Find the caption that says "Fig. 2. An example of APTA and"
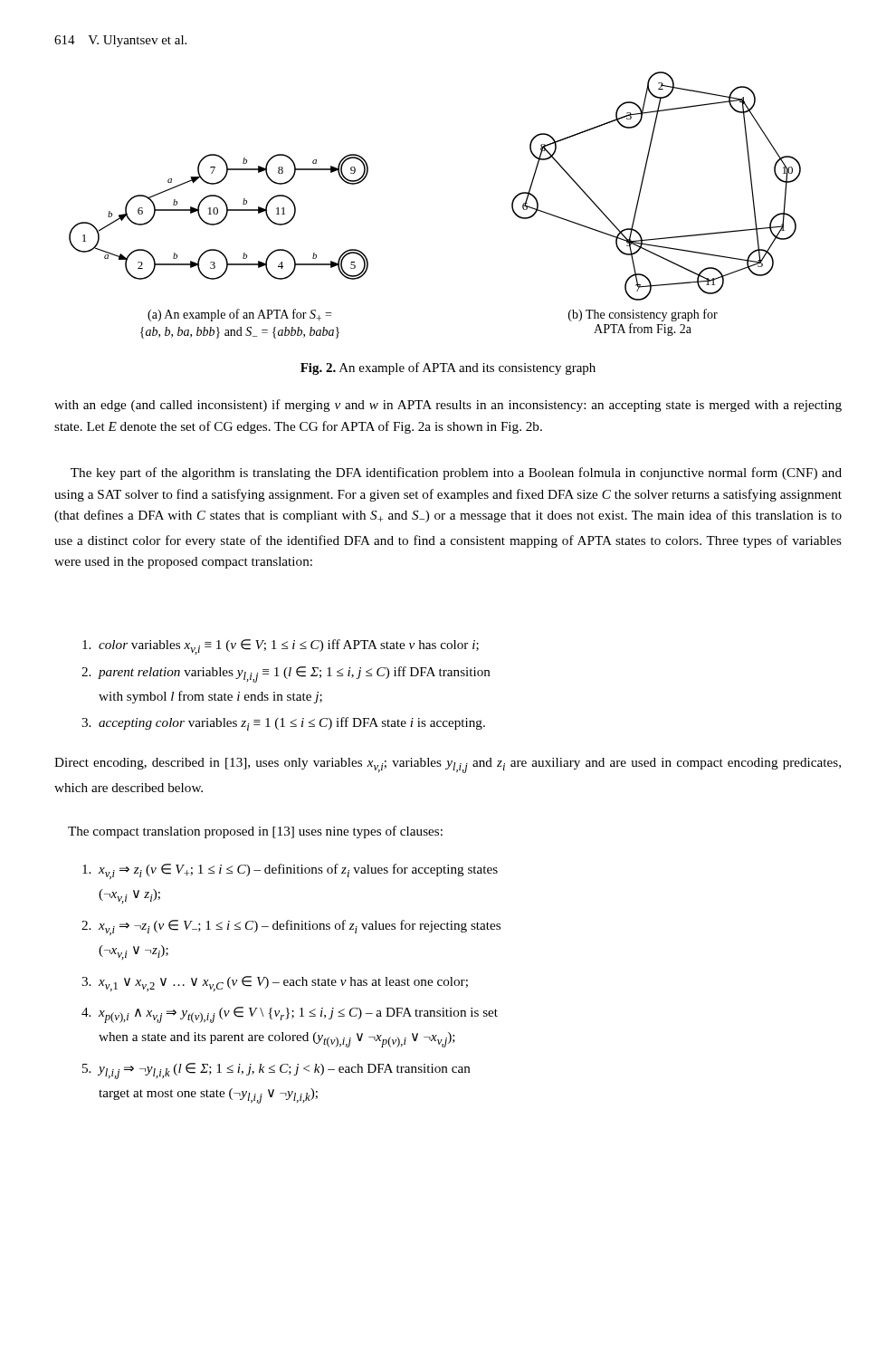The width and height of the screenshot is (896, 1358). (448, 368)
